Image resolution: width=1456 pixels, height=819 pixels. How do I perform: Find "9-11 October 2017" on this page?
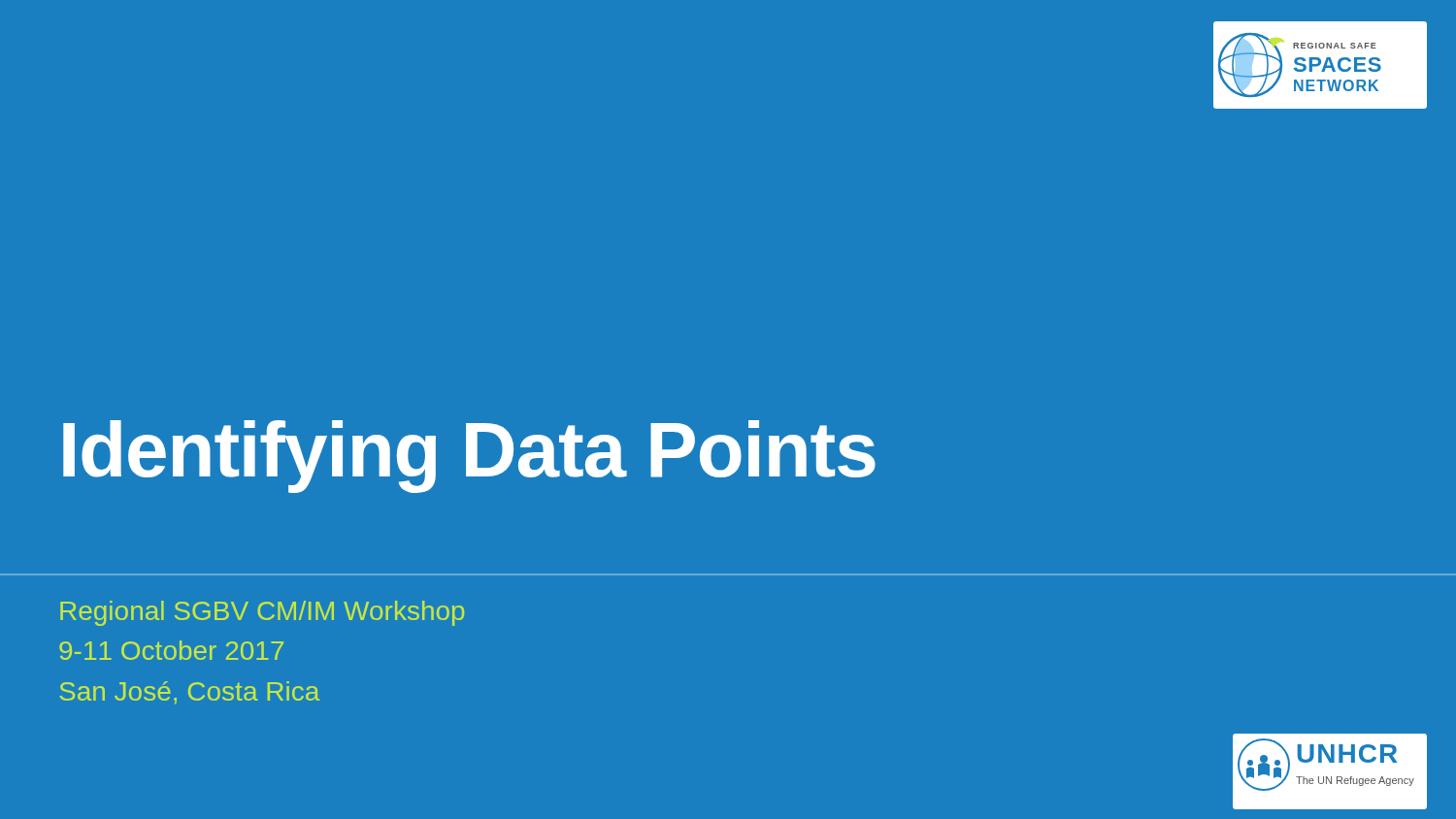[x=172, y=651]
